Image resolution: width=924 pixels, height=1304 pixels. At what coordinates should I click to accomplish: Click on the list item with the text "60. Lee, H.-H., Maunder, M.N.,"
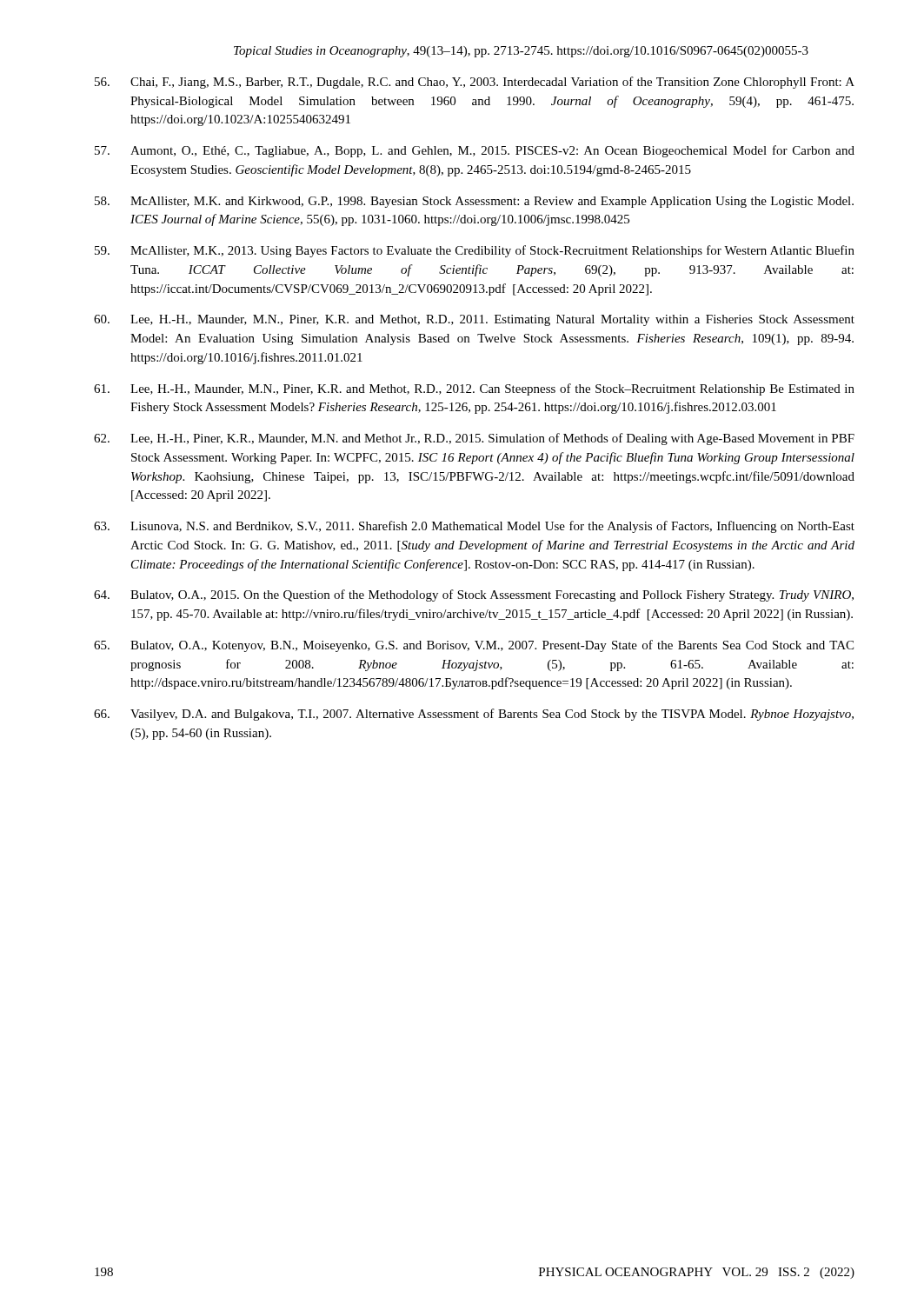tap(474, 339)
